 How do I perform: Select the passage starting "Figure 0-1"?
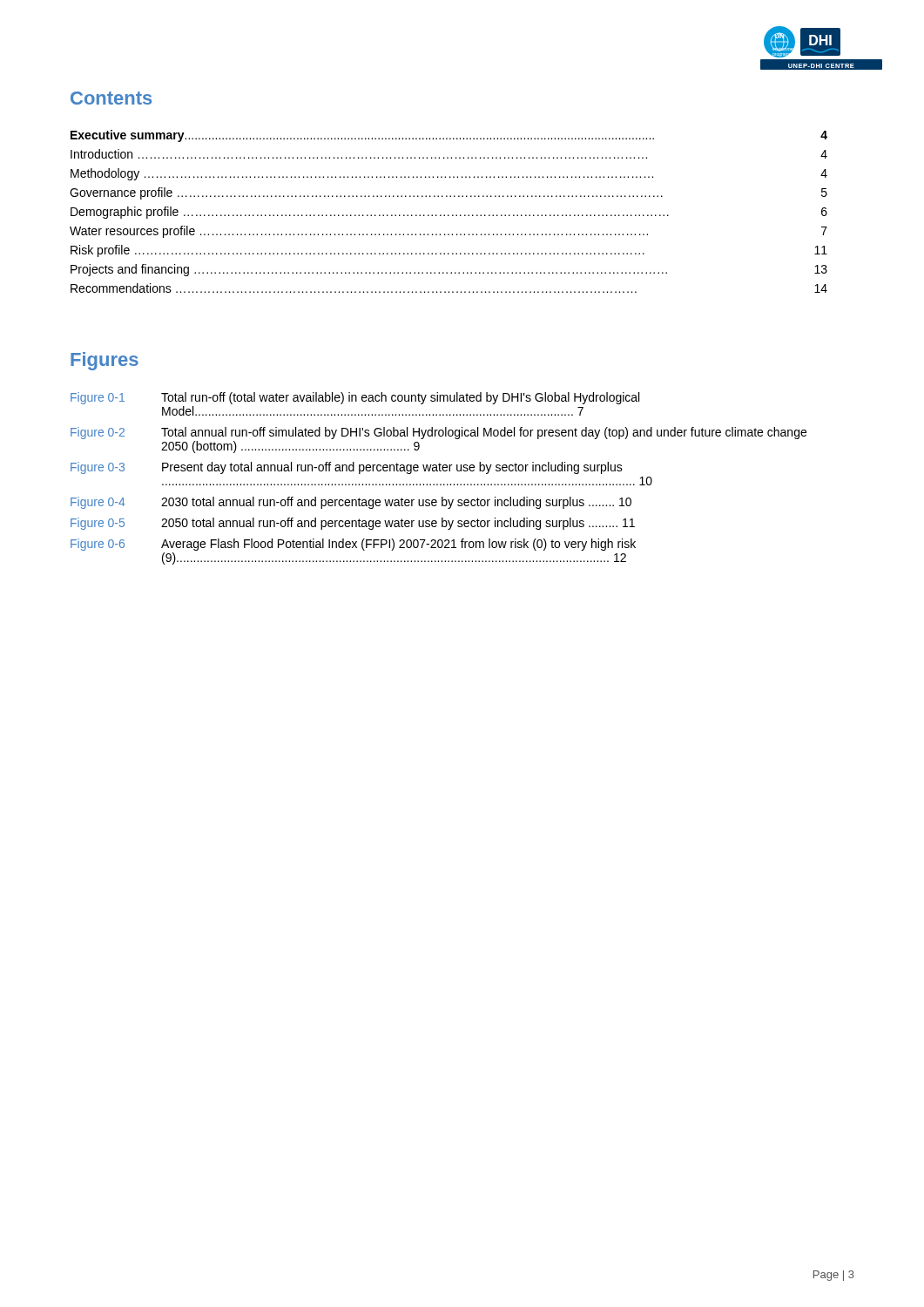[x=97, y=397]
